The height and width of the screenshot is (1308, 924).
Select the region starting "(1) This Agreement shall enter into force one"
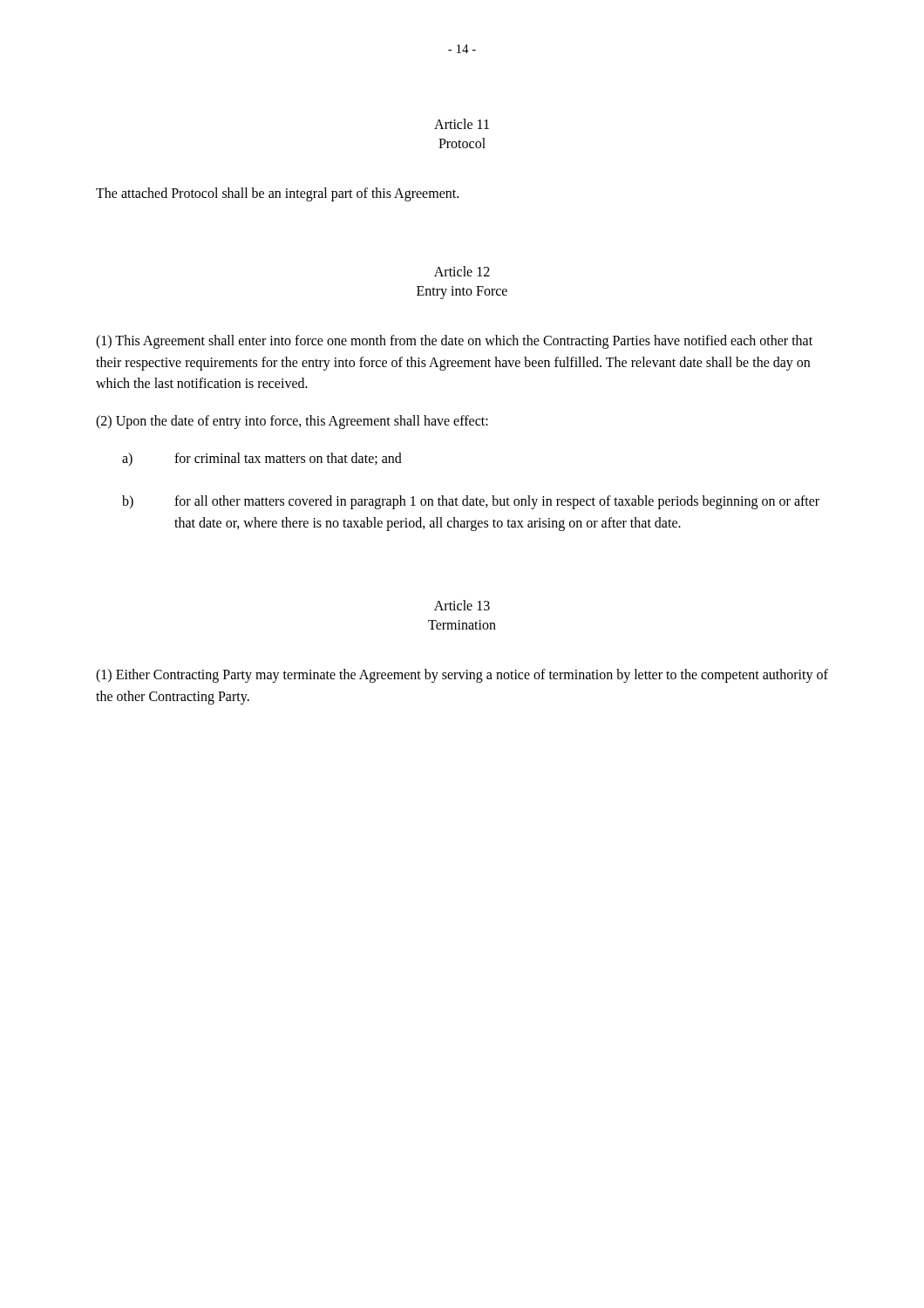click(x=454, y=362)
